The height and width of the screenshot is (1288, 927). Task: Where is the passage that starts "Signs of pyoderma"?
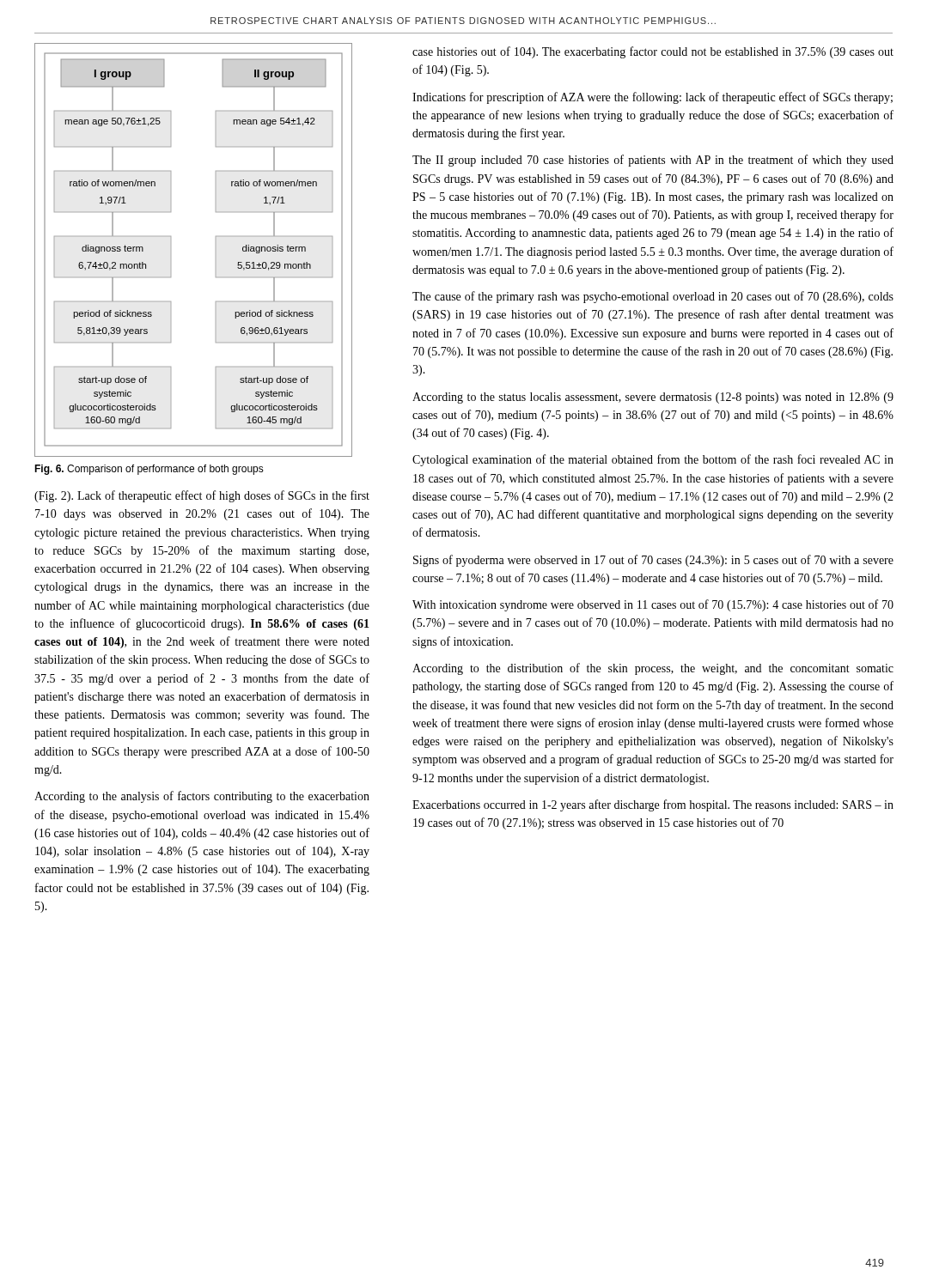click(x=653, y=569)
